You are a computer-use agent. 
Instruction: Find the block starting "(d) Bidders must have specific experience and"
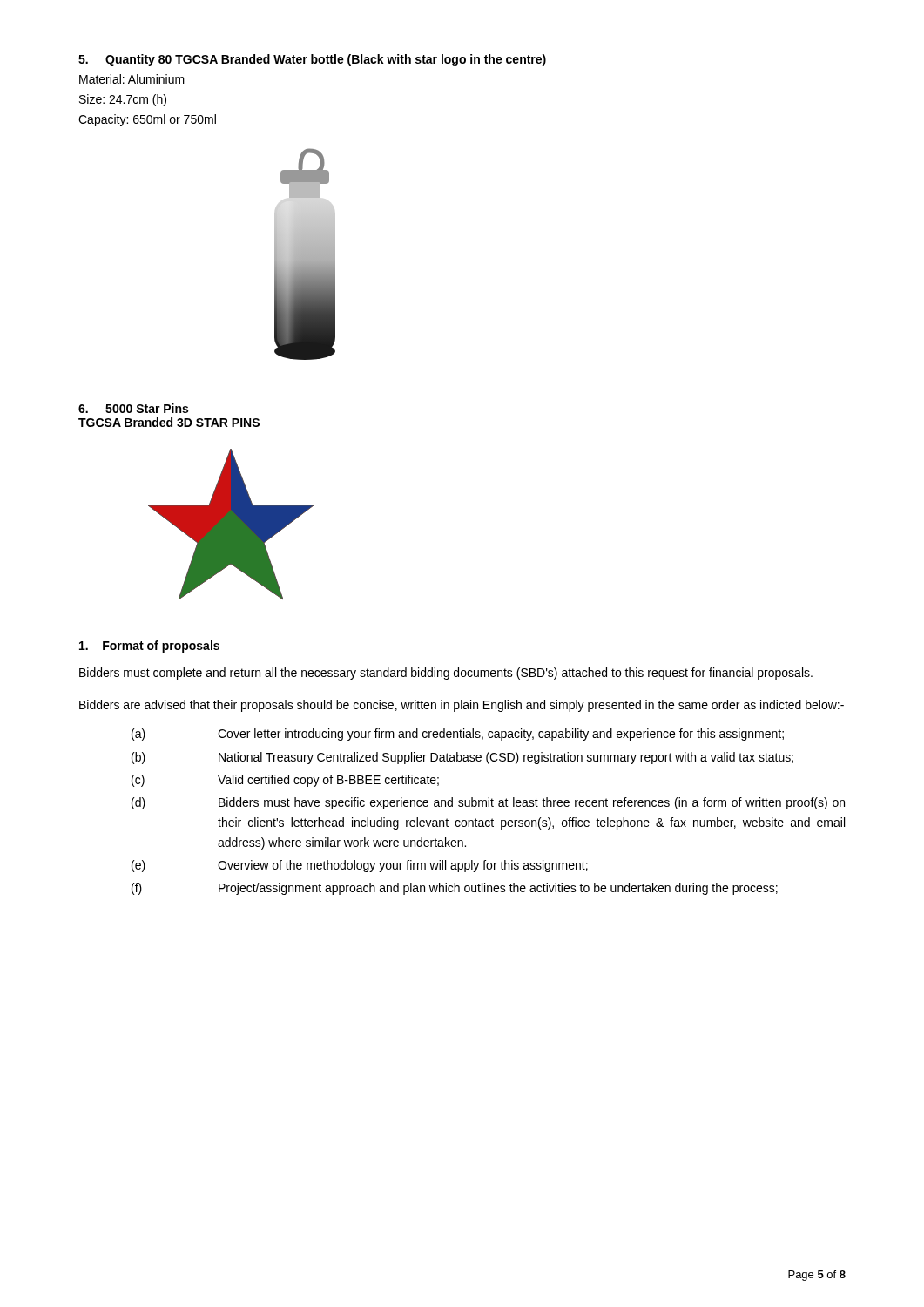[x=462, y=823]
